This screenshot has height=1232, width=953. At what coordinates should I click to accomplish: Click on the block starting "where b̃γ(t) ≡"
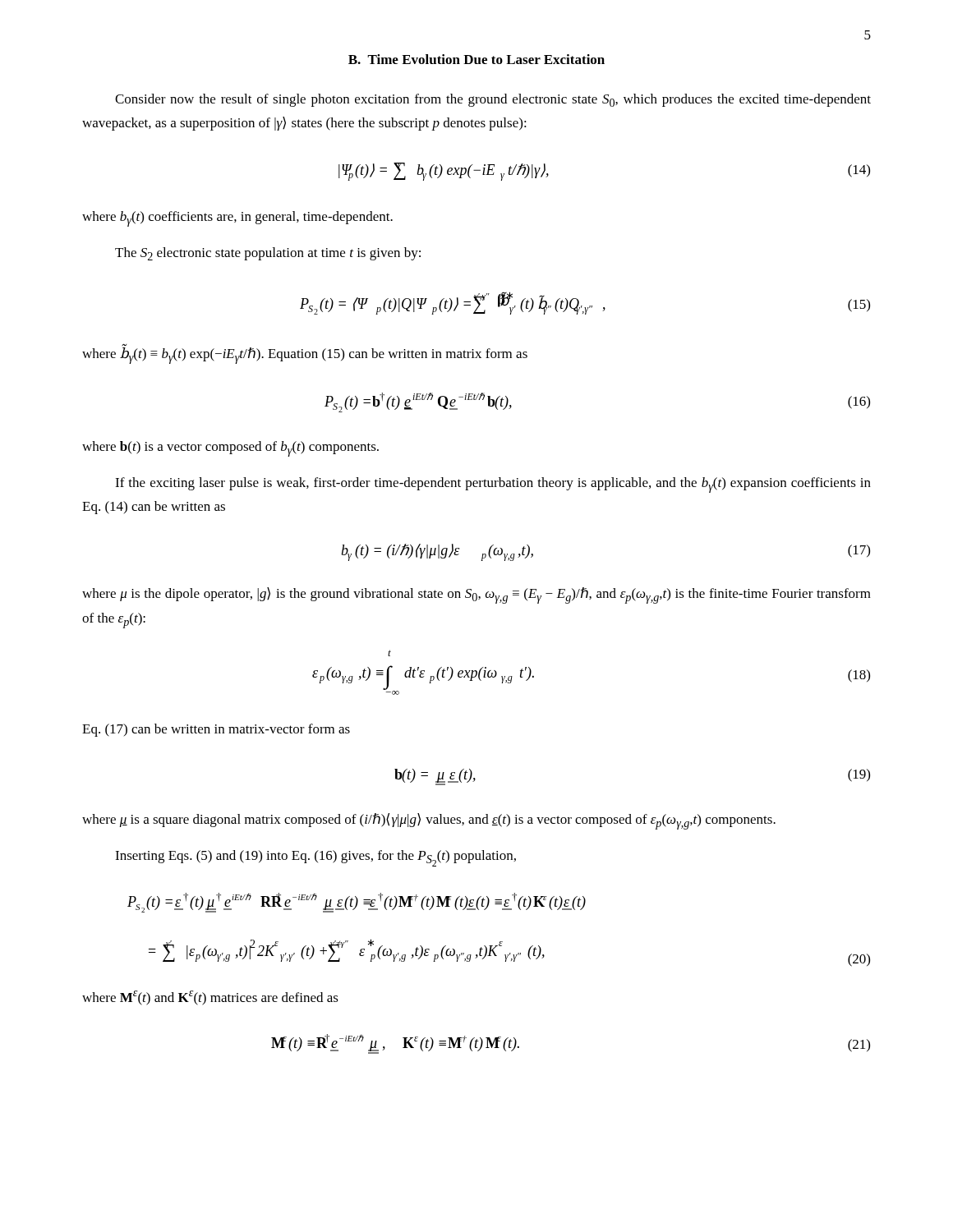tap(305, 355)
